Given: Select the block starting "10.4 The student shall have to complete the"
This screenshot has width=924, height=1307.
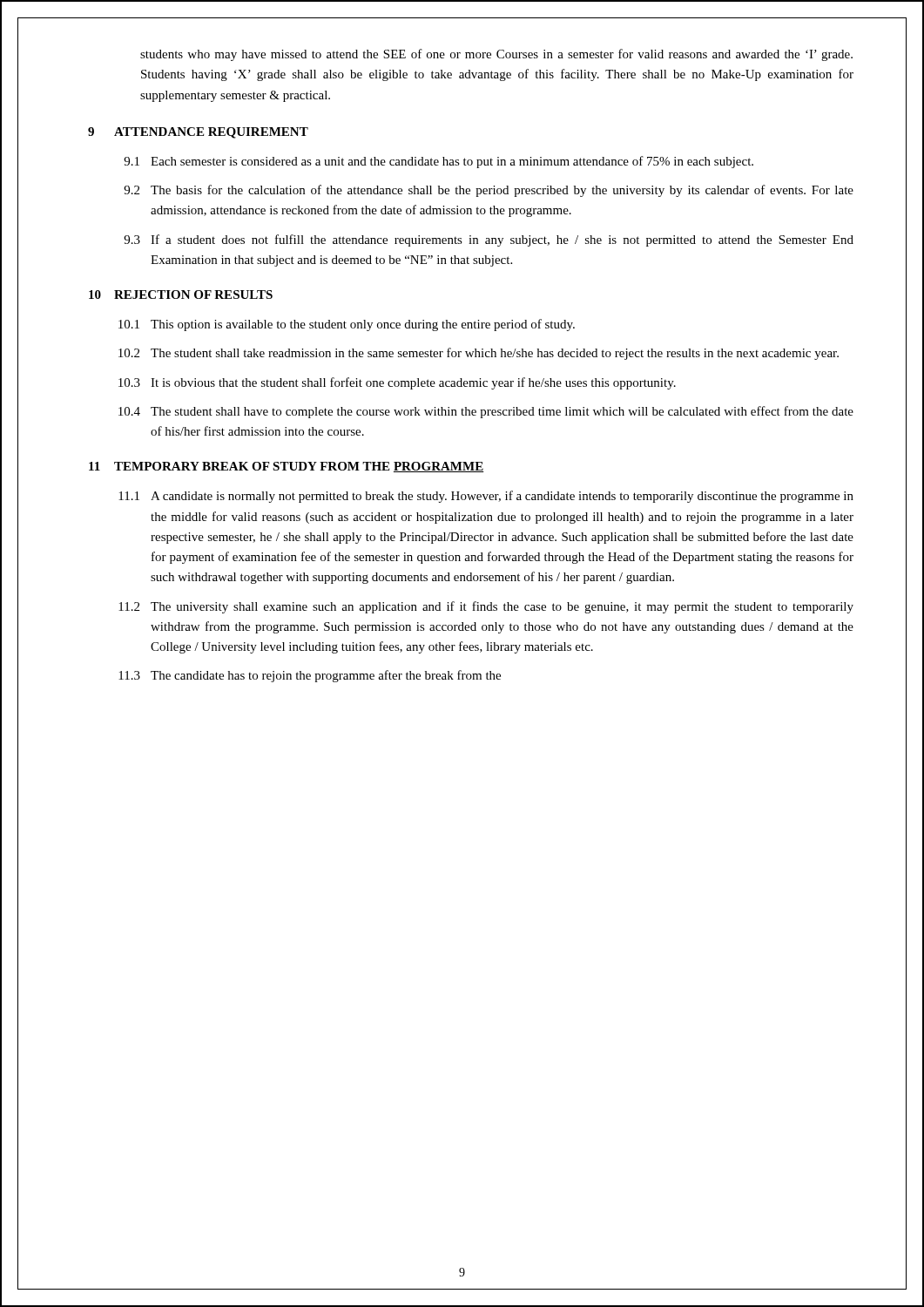Looking at the screenshot, I should [x=471, y=422].
